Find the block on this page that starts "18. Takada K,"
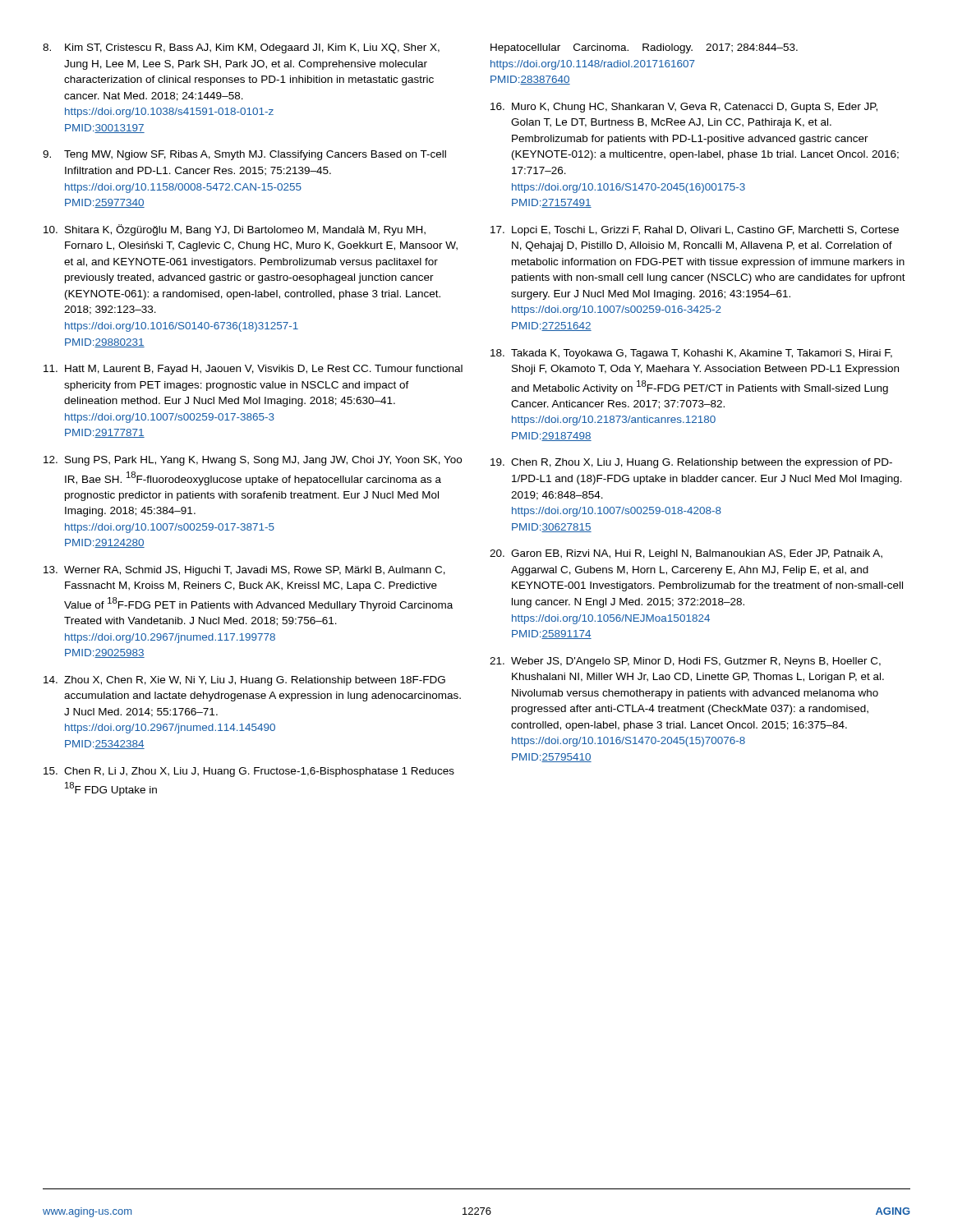This screenshot has width=953, height=1232. tap(700, 394)
